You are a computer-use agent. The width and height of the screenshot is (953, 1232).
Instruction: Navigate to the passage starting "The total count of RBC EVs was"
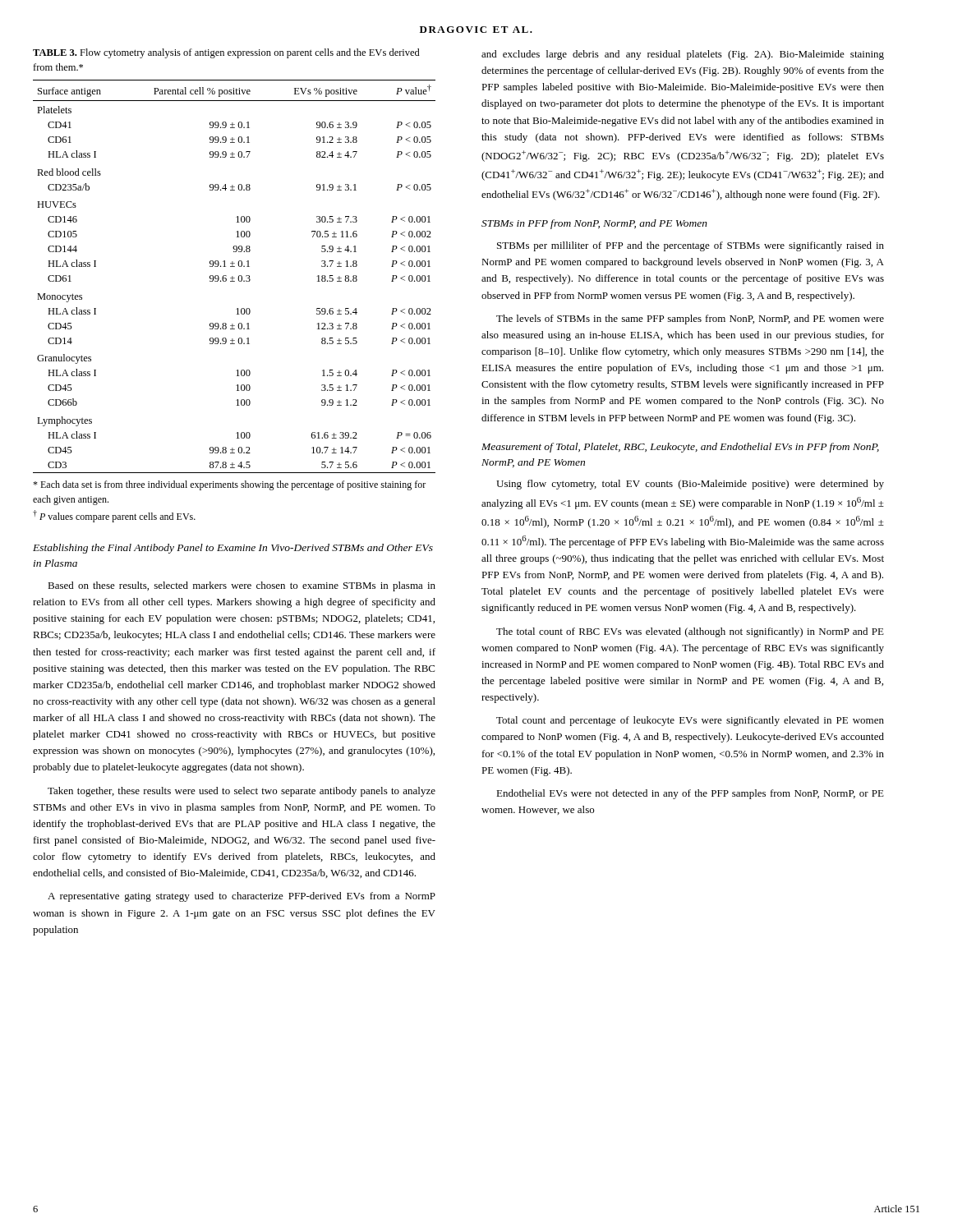[x=683, y=664]
